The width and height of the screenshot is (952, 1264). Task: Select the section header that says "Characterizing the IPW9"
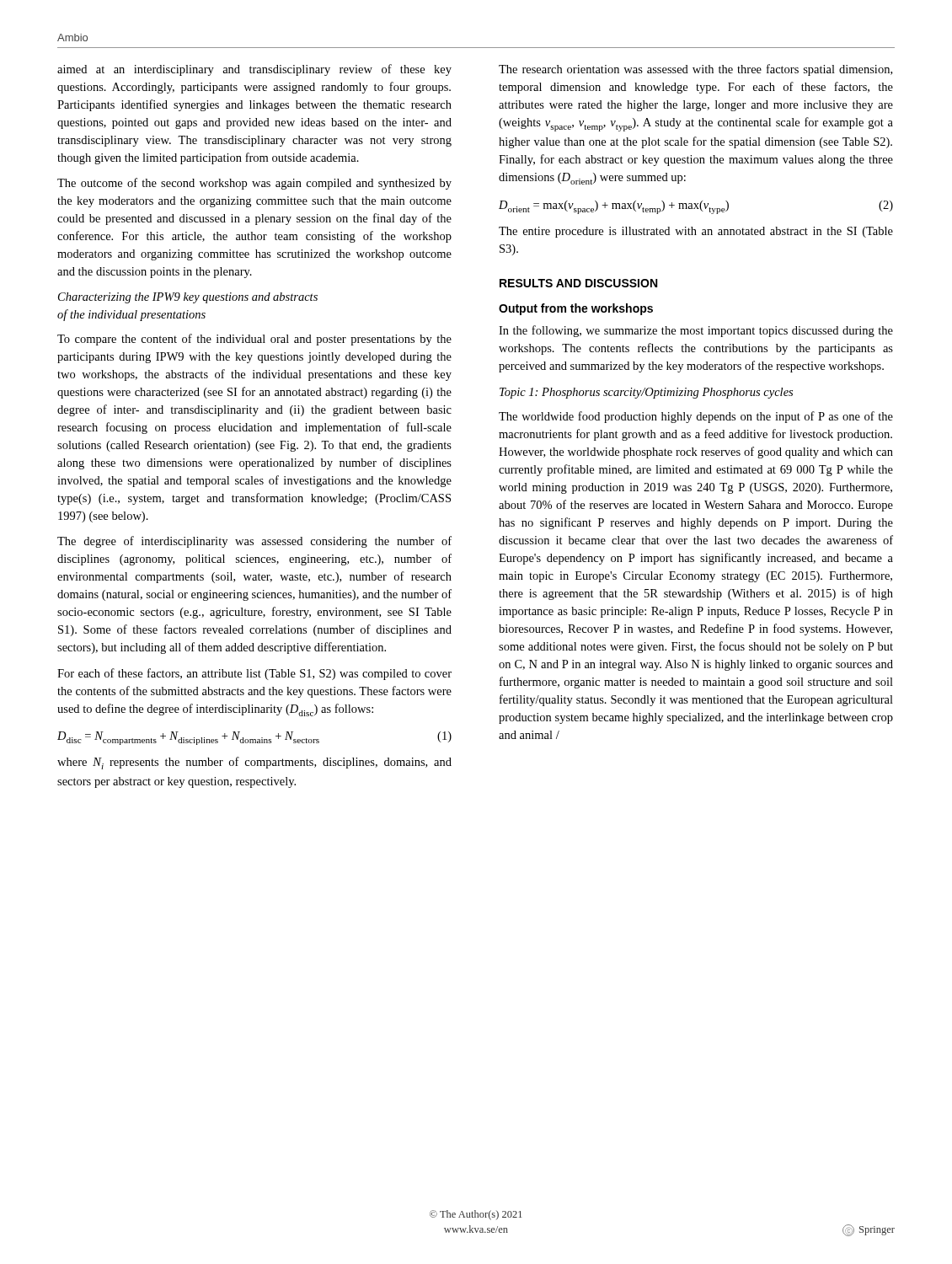point(188,306)
